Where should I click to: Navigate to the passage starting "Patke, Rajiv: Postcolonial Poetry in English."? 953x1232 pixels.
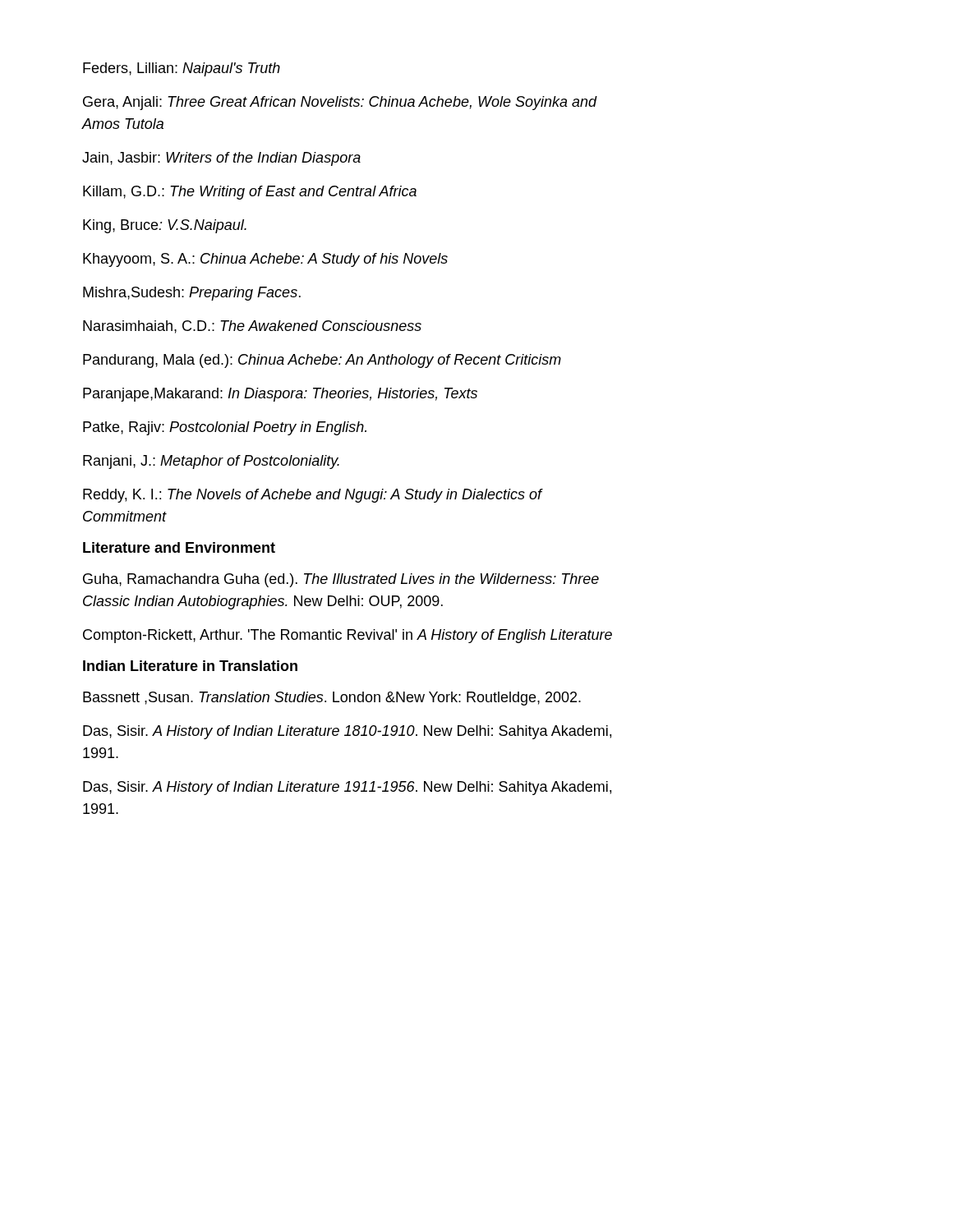[x=225, y=427]
